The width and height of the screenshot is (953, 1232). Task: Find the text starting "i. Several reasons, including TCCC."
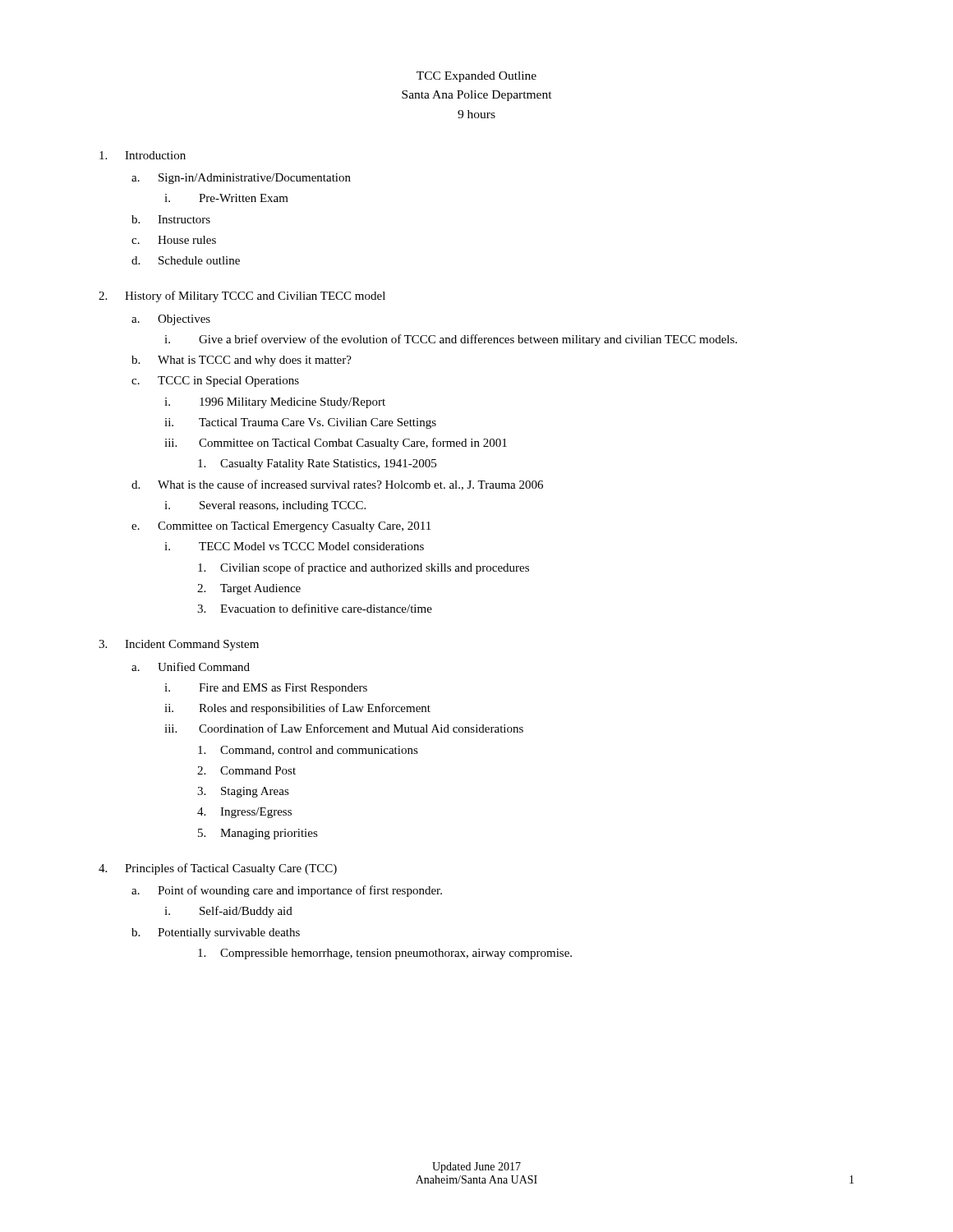265,506
